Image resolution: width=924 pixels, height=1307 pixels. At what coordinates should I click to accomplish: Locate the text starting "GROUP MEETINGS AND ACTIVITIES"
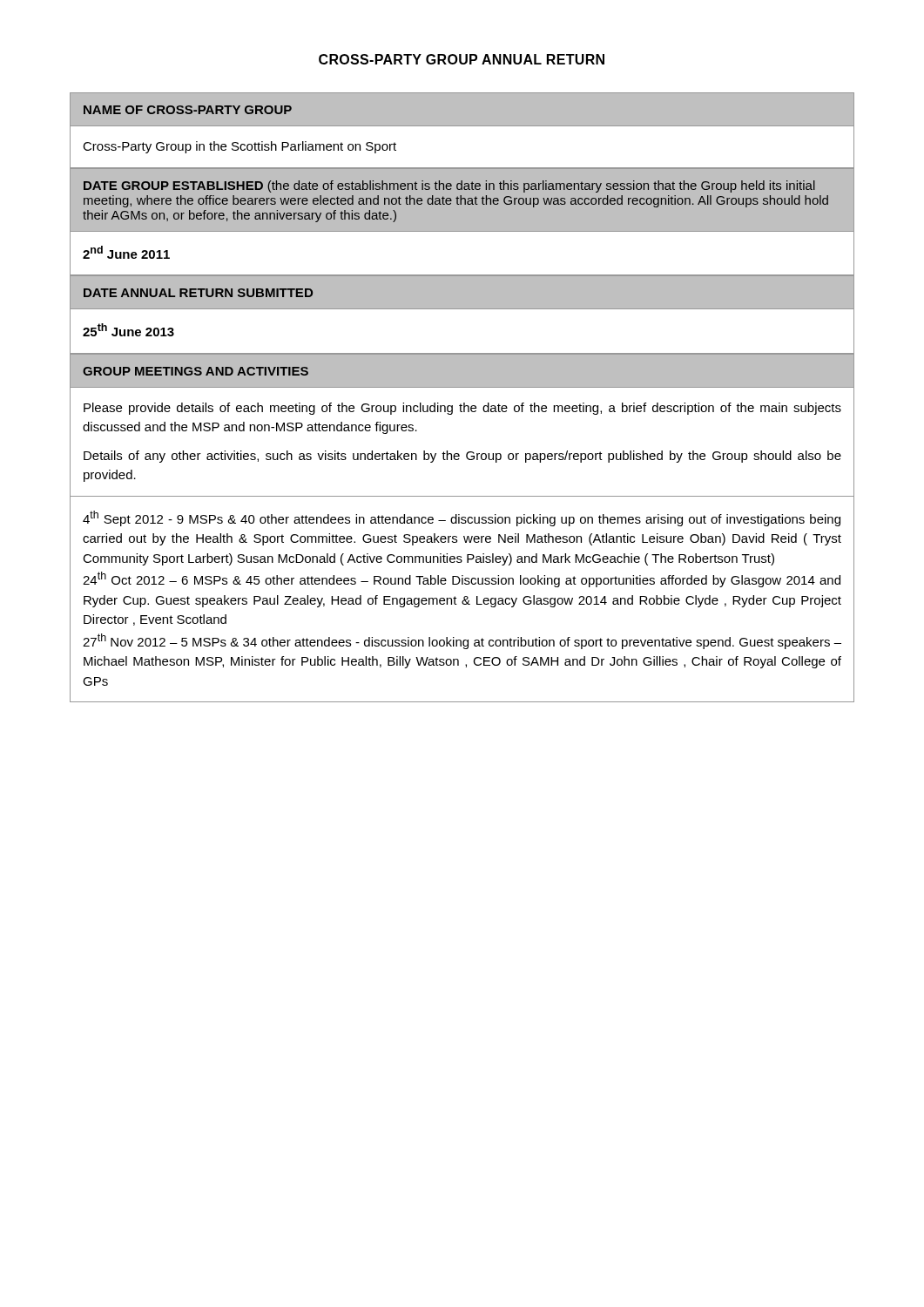coord(196,370)
